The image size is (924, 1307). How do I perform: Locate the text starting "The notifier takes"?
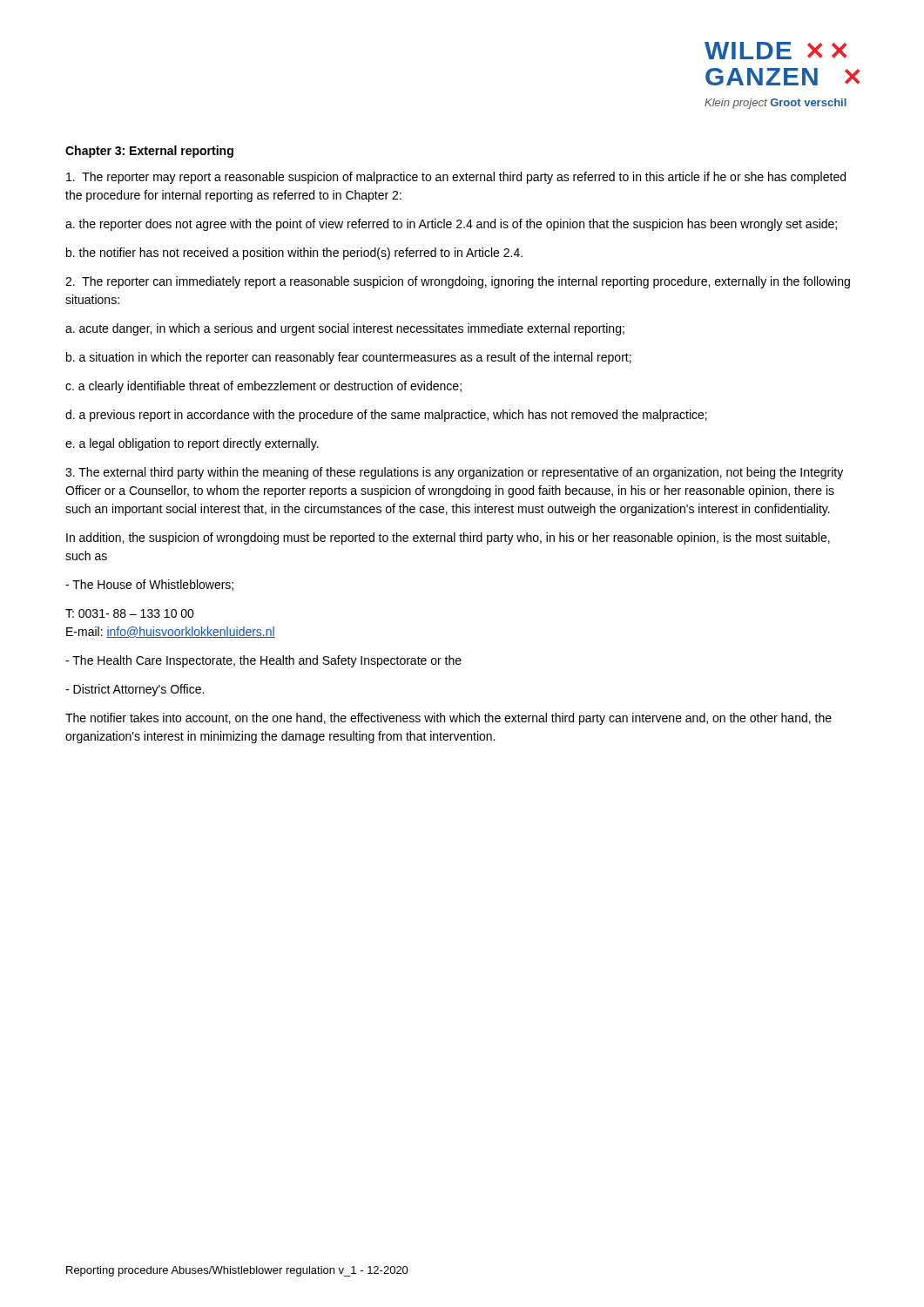(x=449, y=727)
